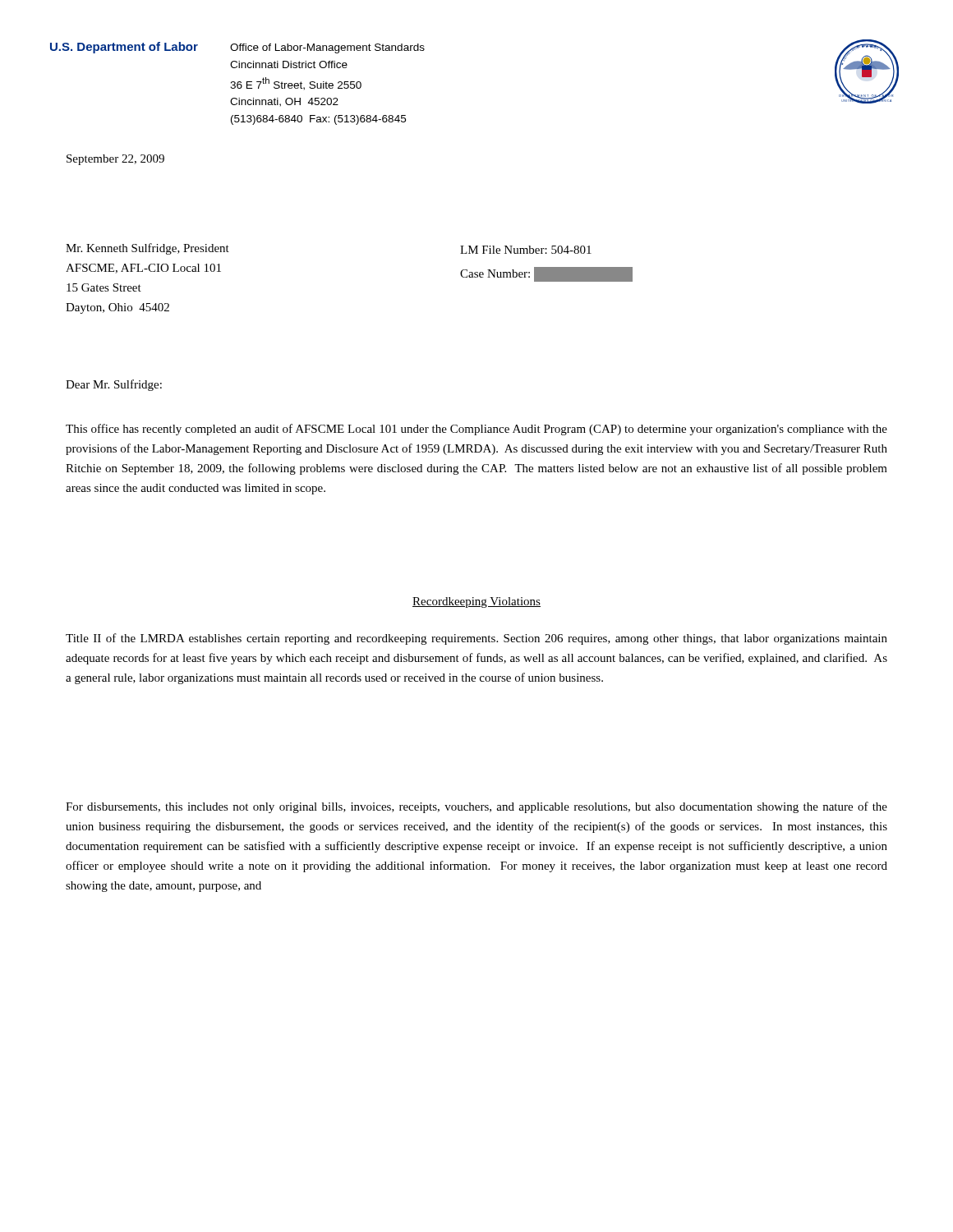The width and height of the screenshot is (953, 1232).
Task: Locate the text "September 22, 2009"
Action: pos(115,158)
